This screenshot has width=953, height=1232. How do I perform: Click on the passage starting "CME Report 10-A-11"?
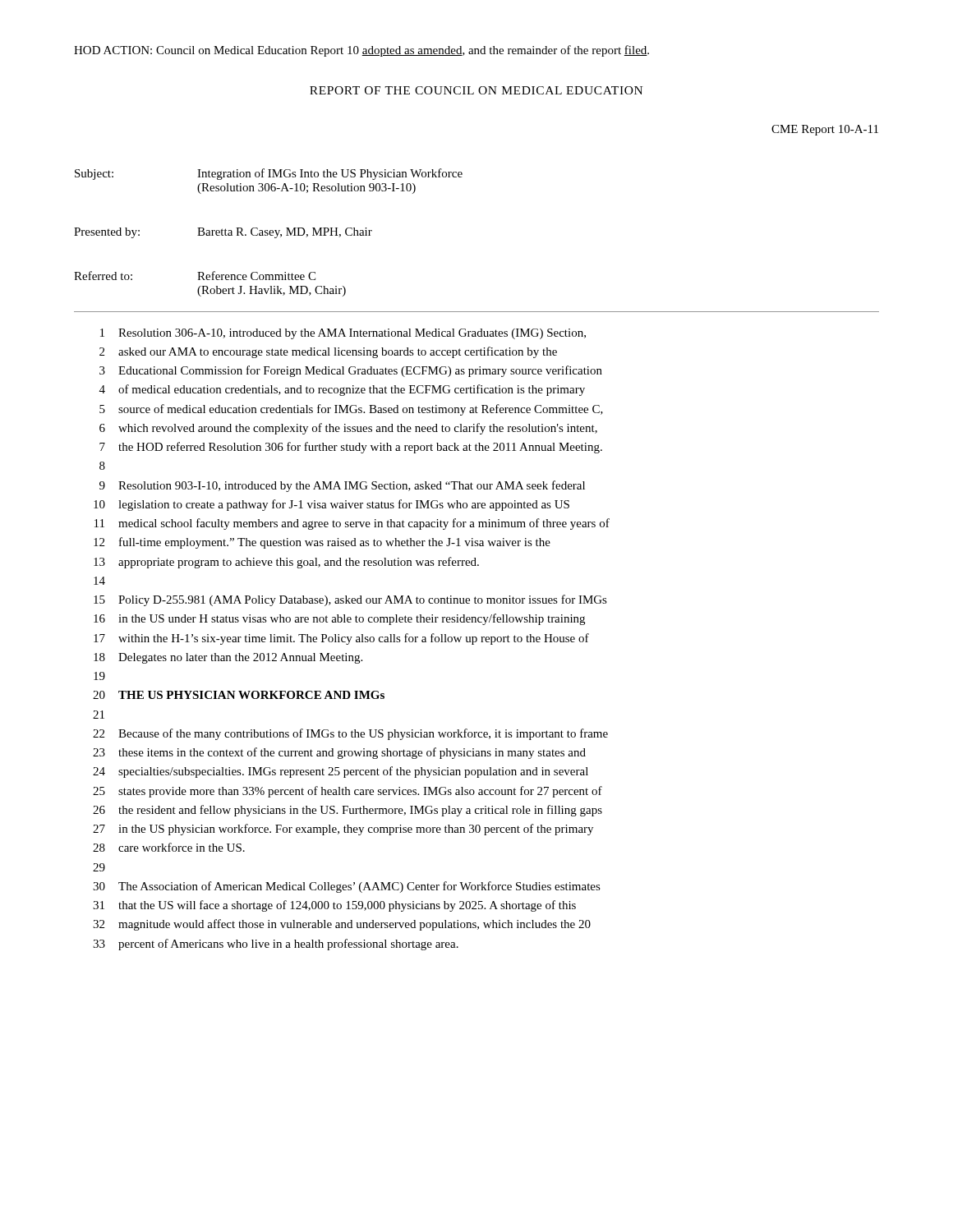click(825, 129)
